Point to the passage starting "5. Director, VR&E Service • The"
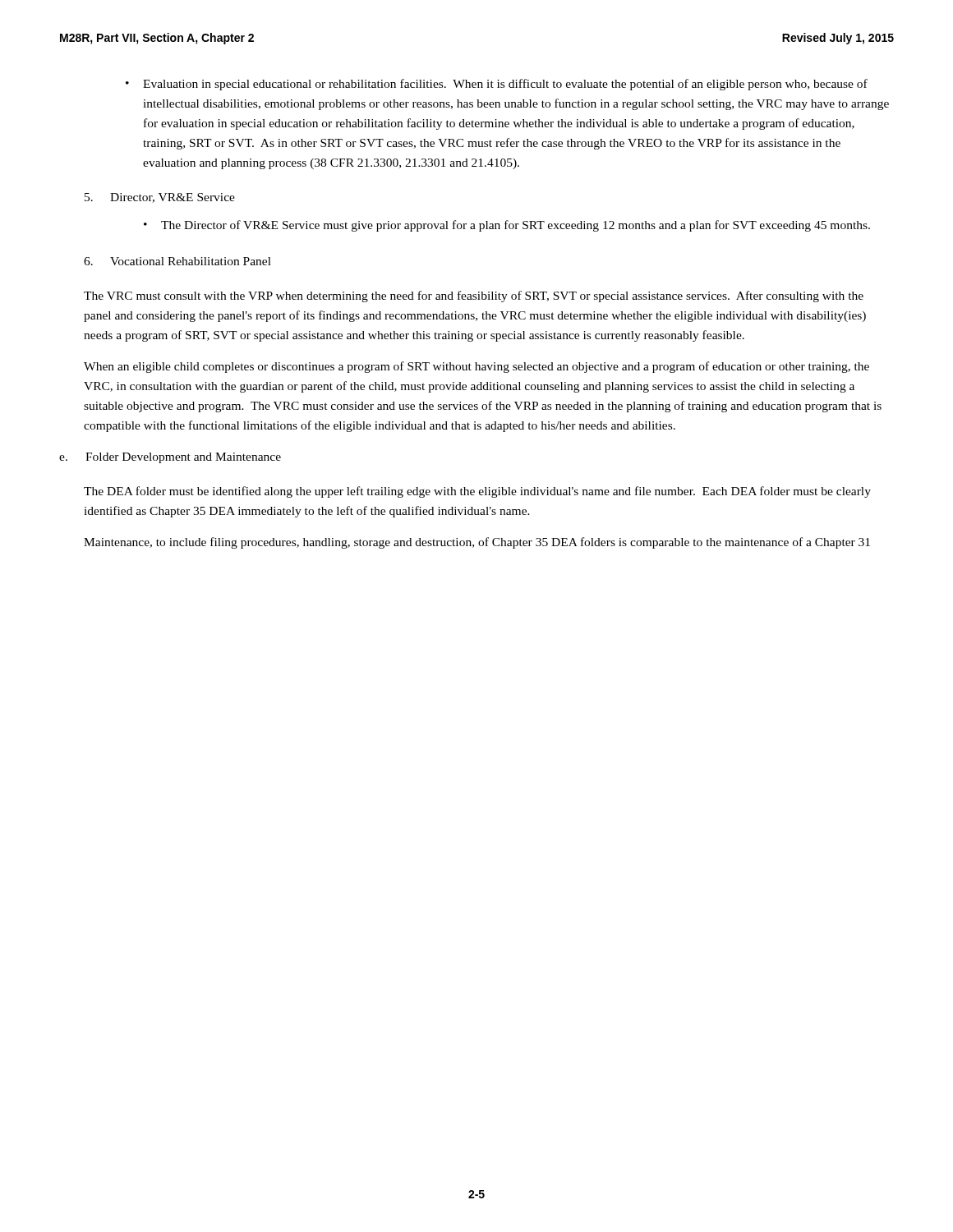The width and height of the screenshot is (953, 1232). [489, 216]
